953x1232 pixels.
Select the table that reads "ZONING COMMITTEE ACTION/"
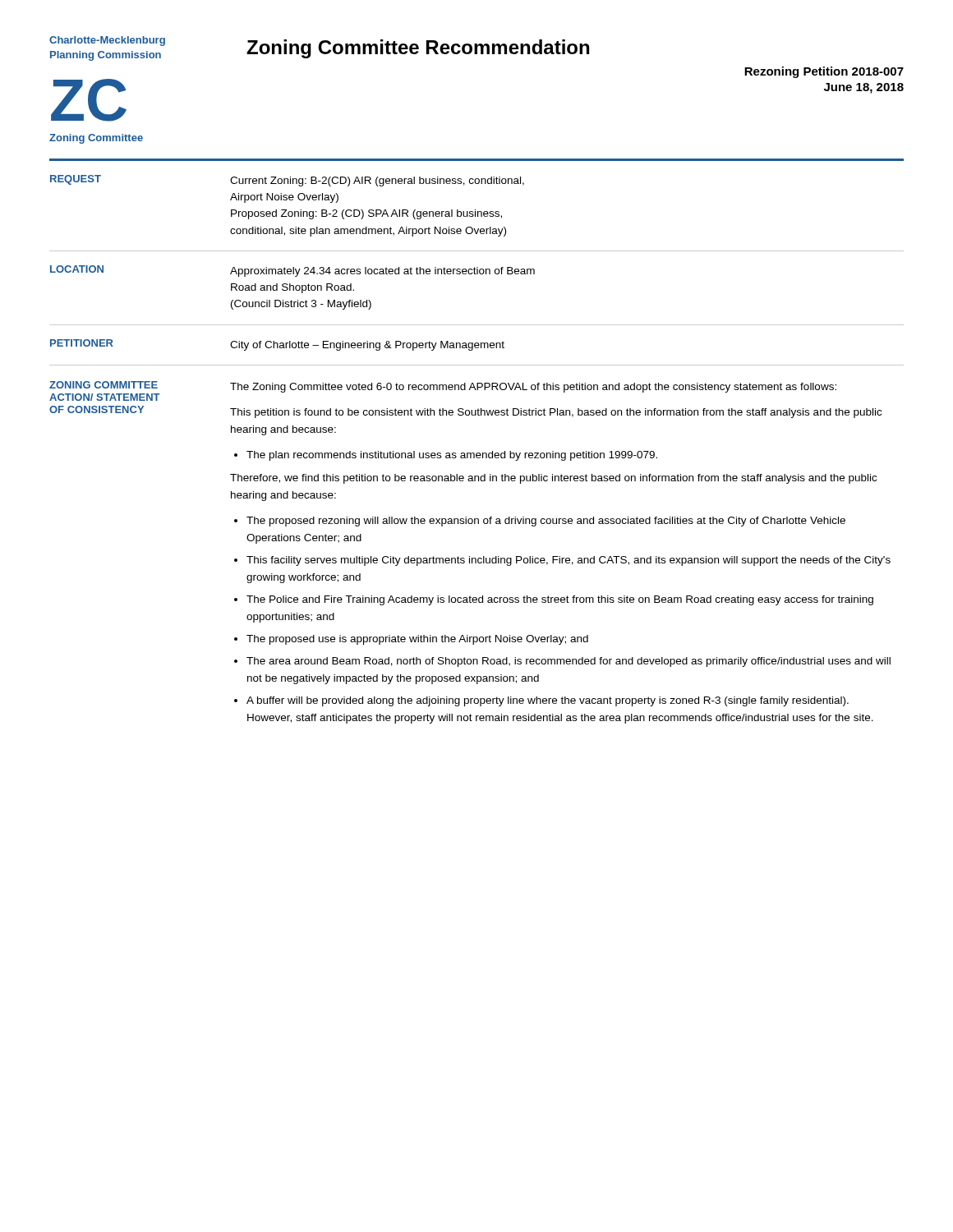476,555
